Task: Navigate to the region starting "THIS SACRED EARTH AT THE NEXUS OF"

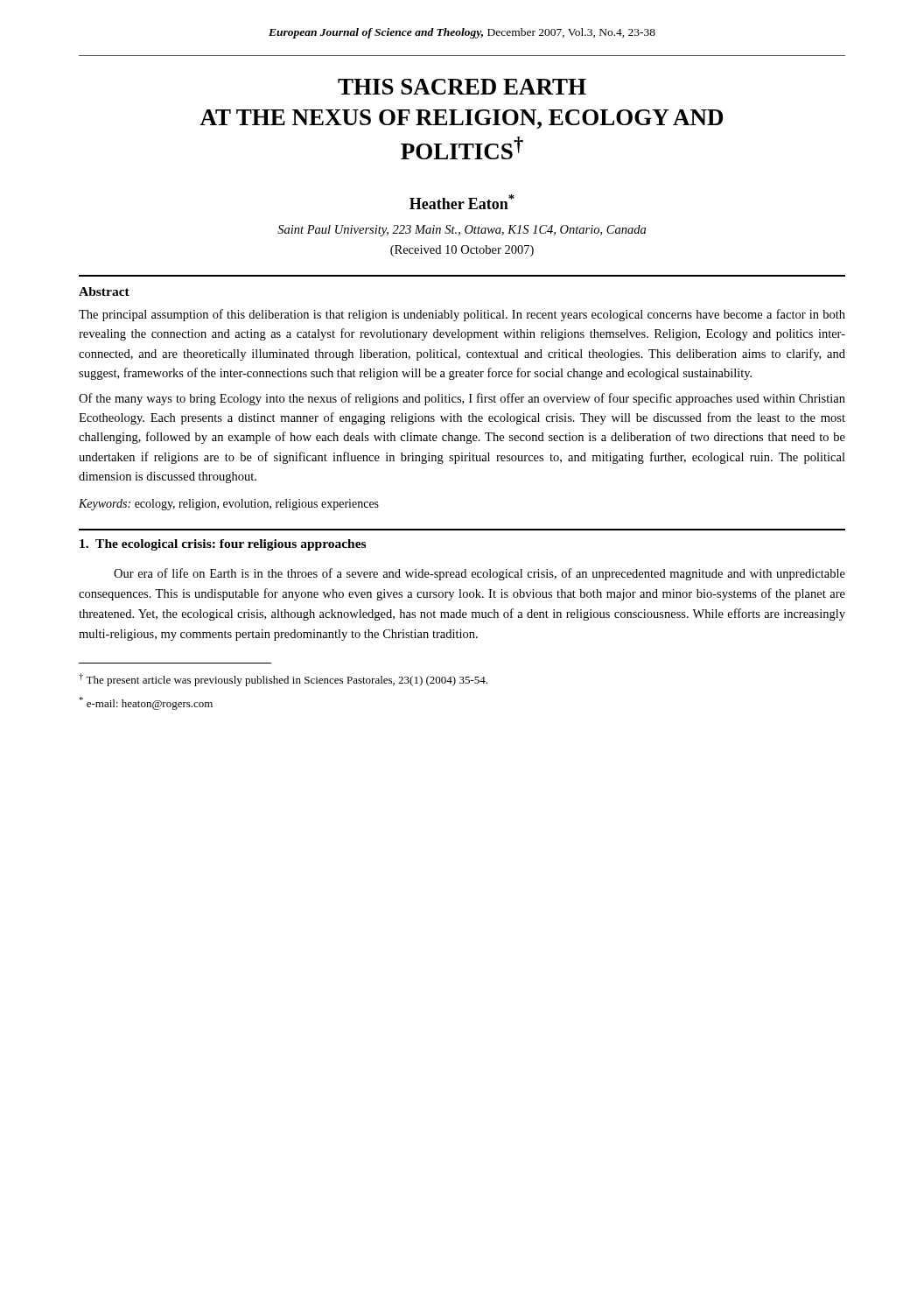Action: pyautogui.click(x=462, y=119)
